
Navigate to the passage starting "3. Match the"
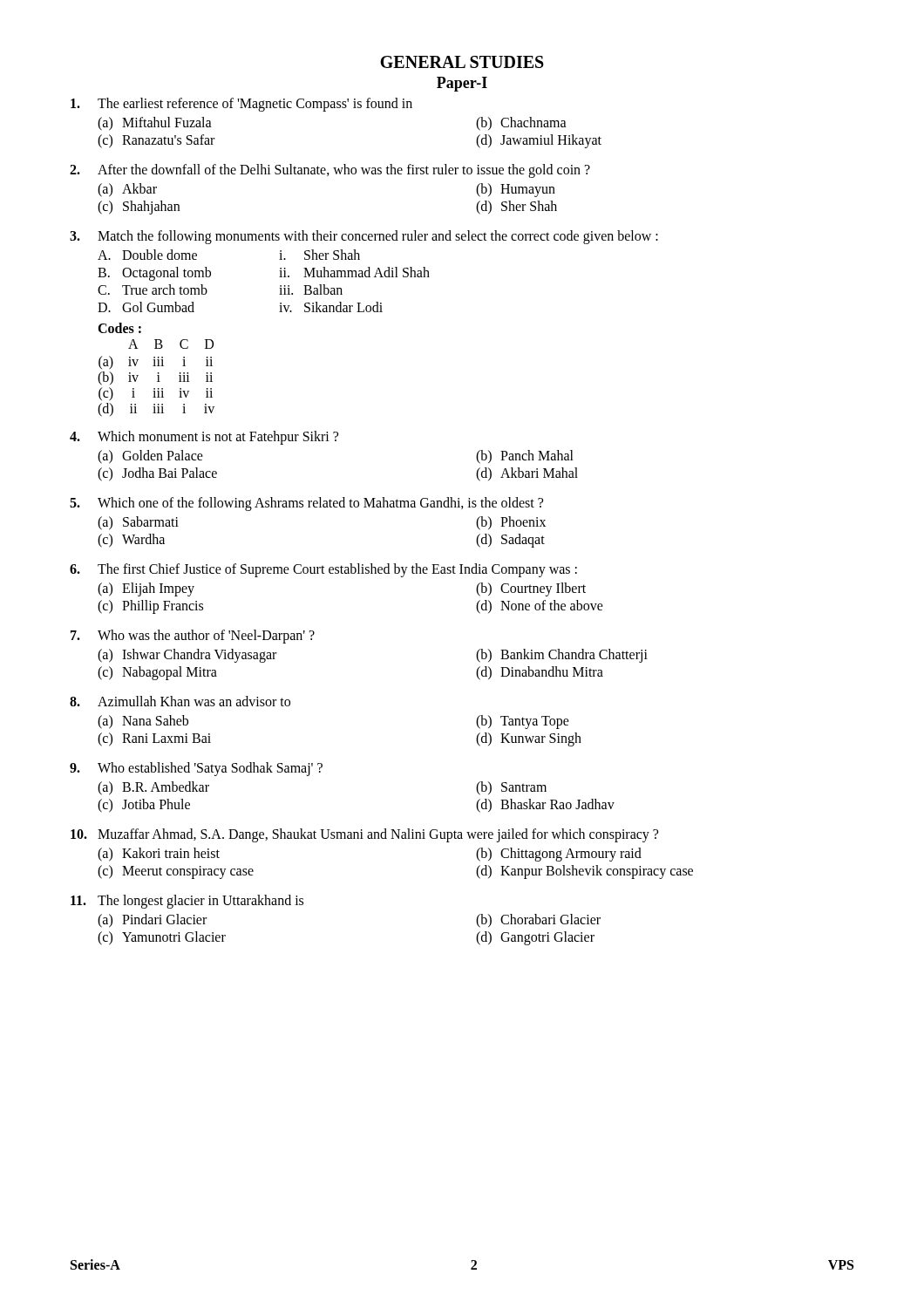(364, 237)
